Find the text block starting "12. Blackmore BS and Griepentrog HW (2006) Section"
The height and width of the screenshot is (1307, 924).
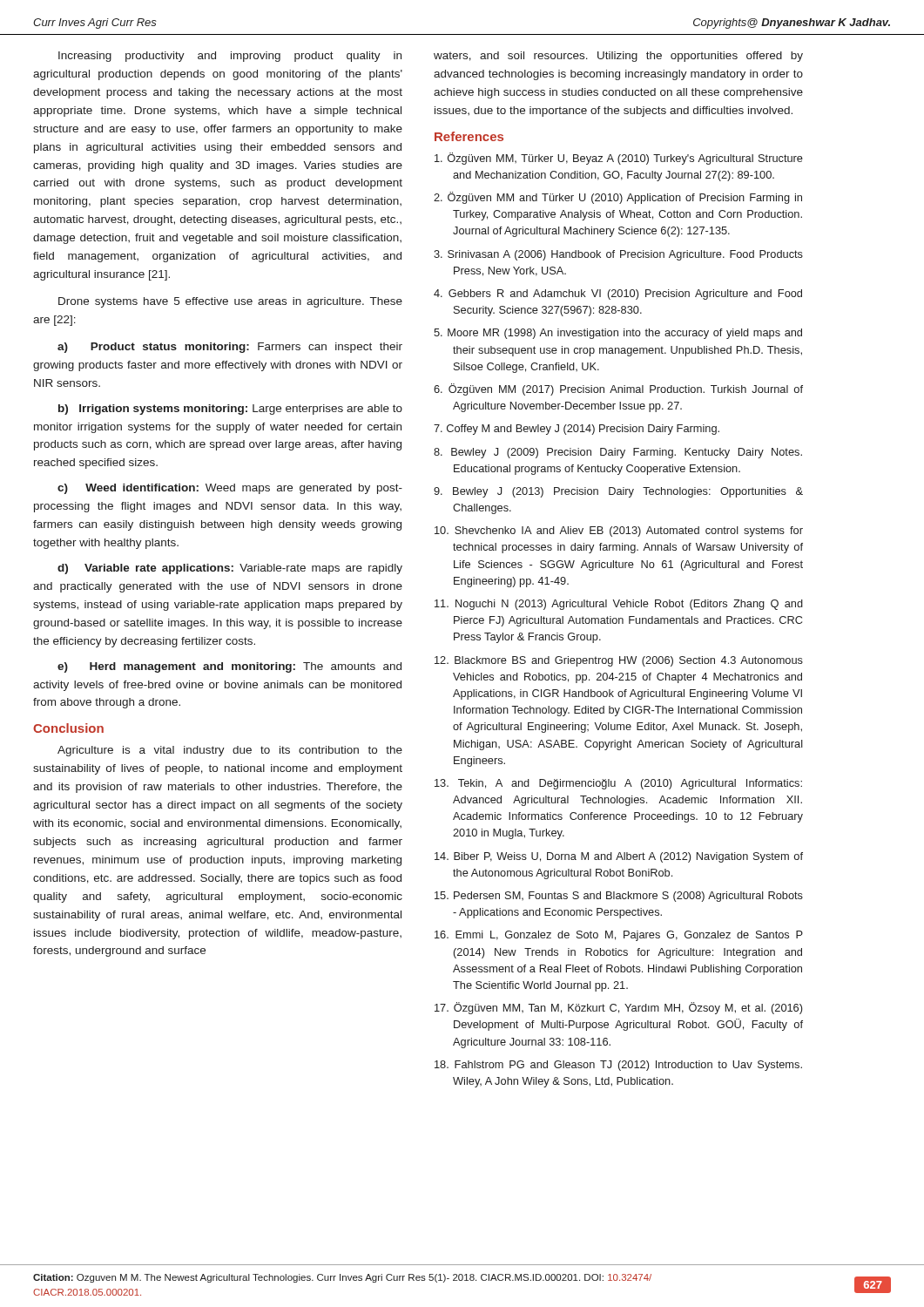point(618,710)
